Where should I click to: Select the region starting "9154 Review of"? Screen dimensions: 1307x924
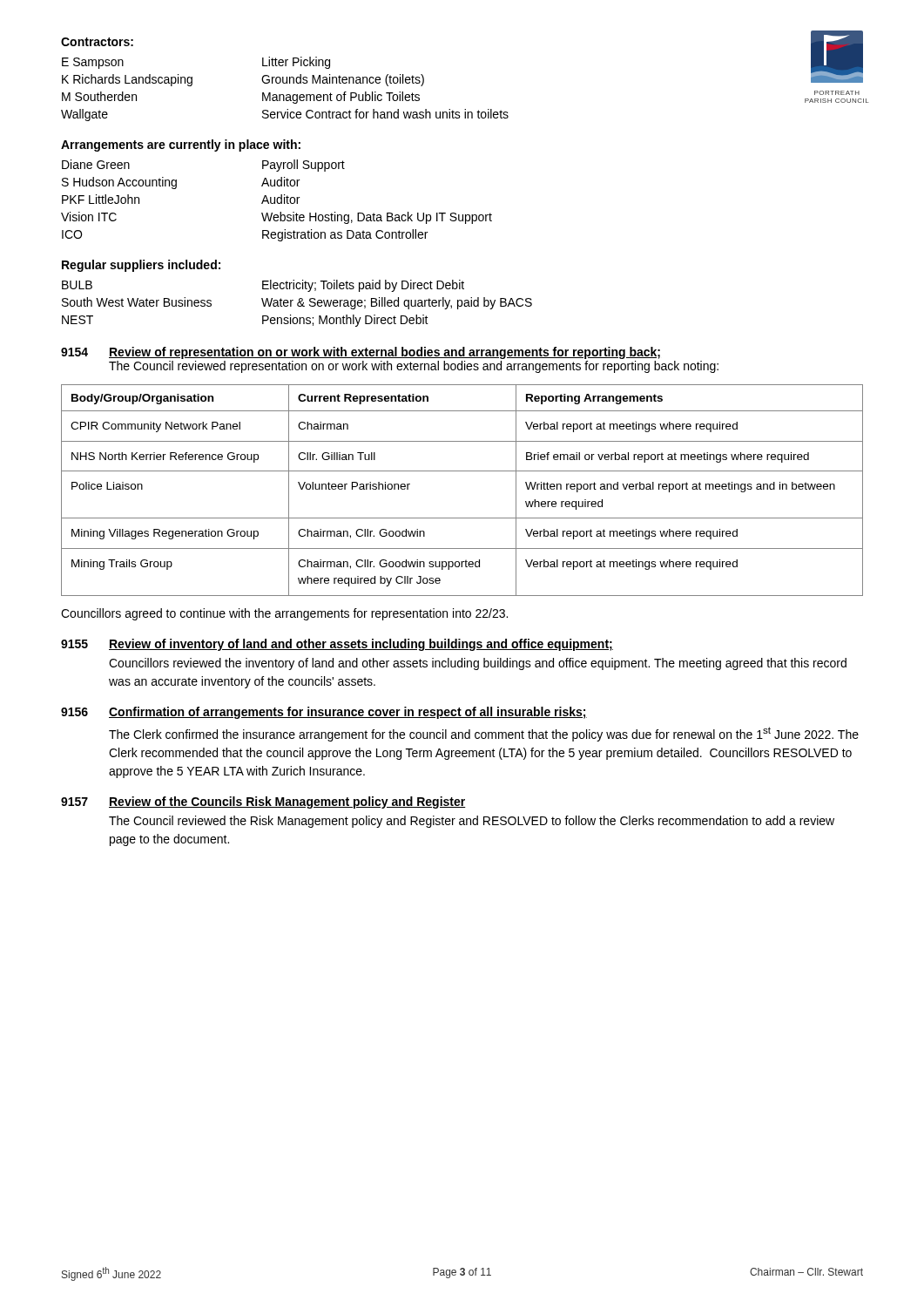click(x=462, y=352)
